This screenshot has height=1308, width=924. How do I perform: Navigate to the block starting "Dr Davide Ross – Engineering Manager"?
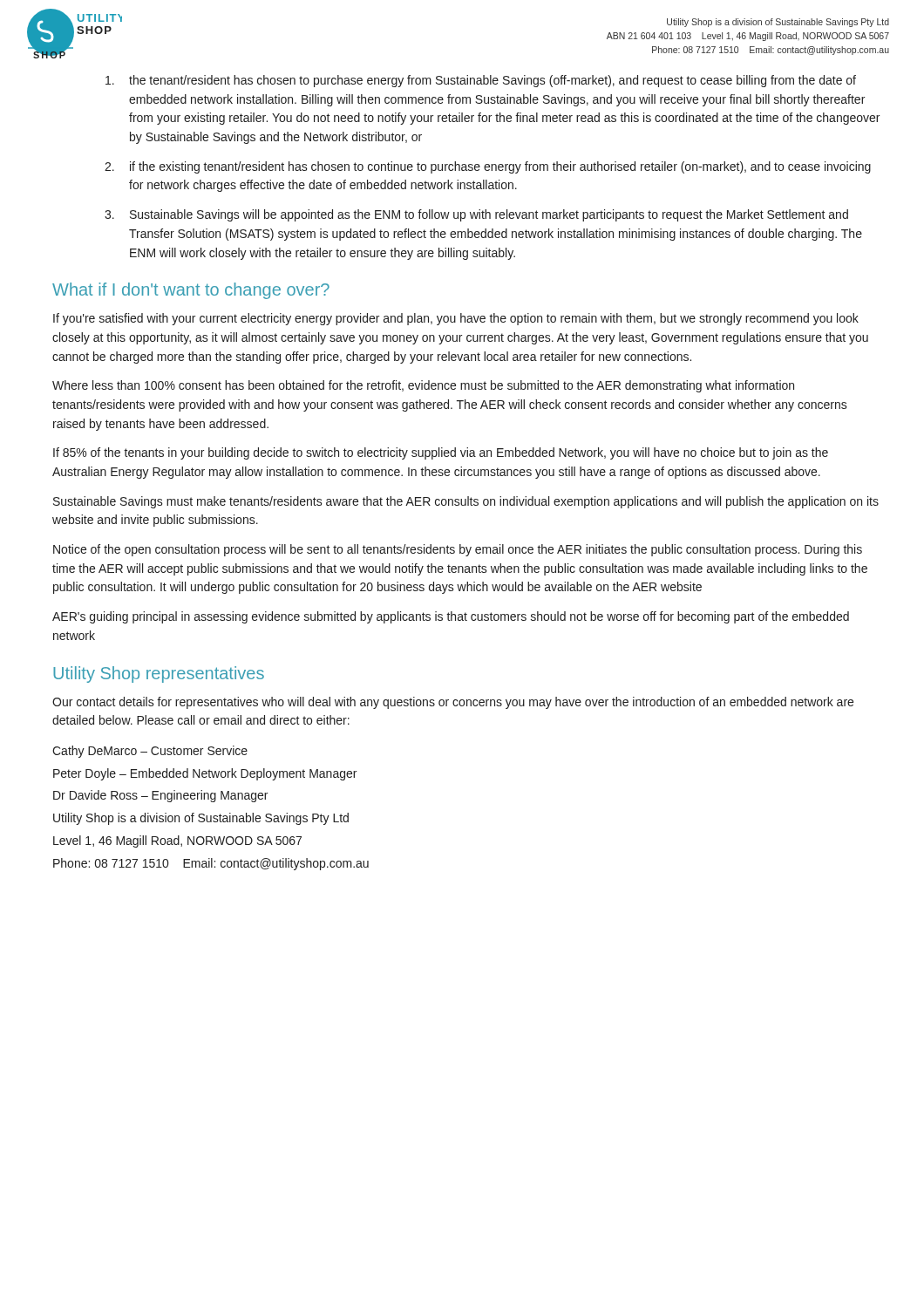pos(160,796)
